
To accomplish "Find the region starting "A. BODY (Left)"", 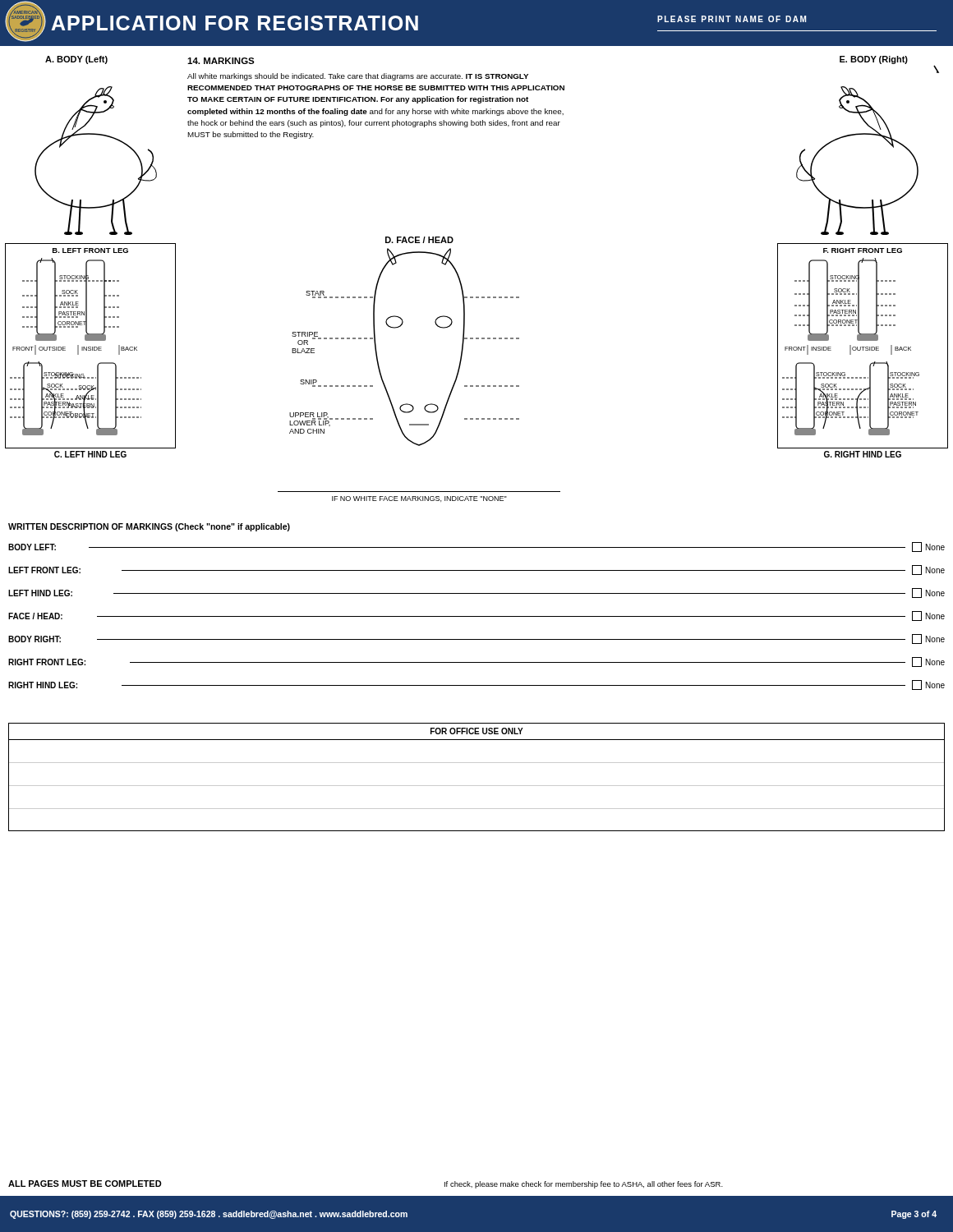I will [76, 59].
